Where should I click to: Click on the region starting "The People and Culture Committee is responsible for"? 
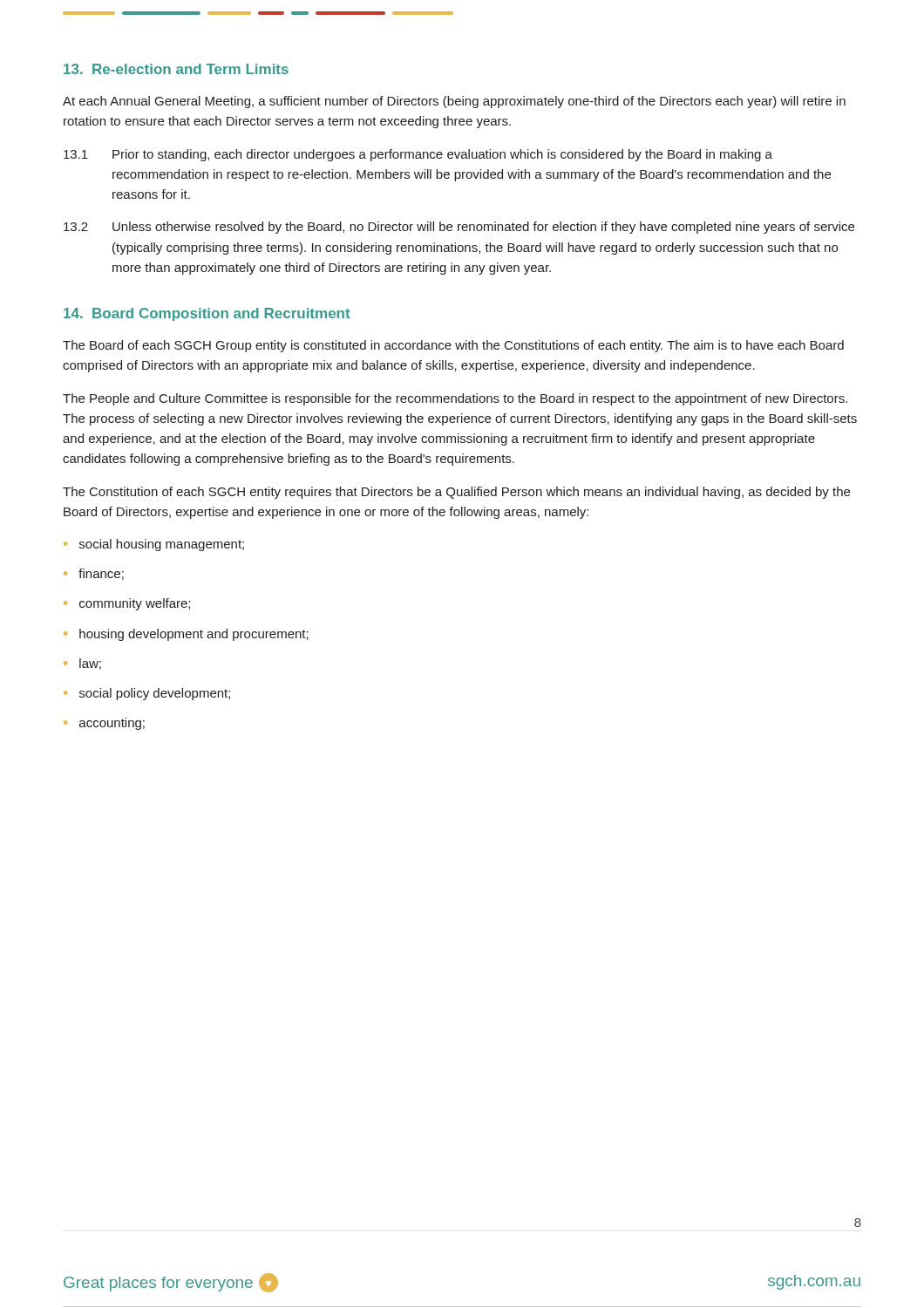pos(460,428)
